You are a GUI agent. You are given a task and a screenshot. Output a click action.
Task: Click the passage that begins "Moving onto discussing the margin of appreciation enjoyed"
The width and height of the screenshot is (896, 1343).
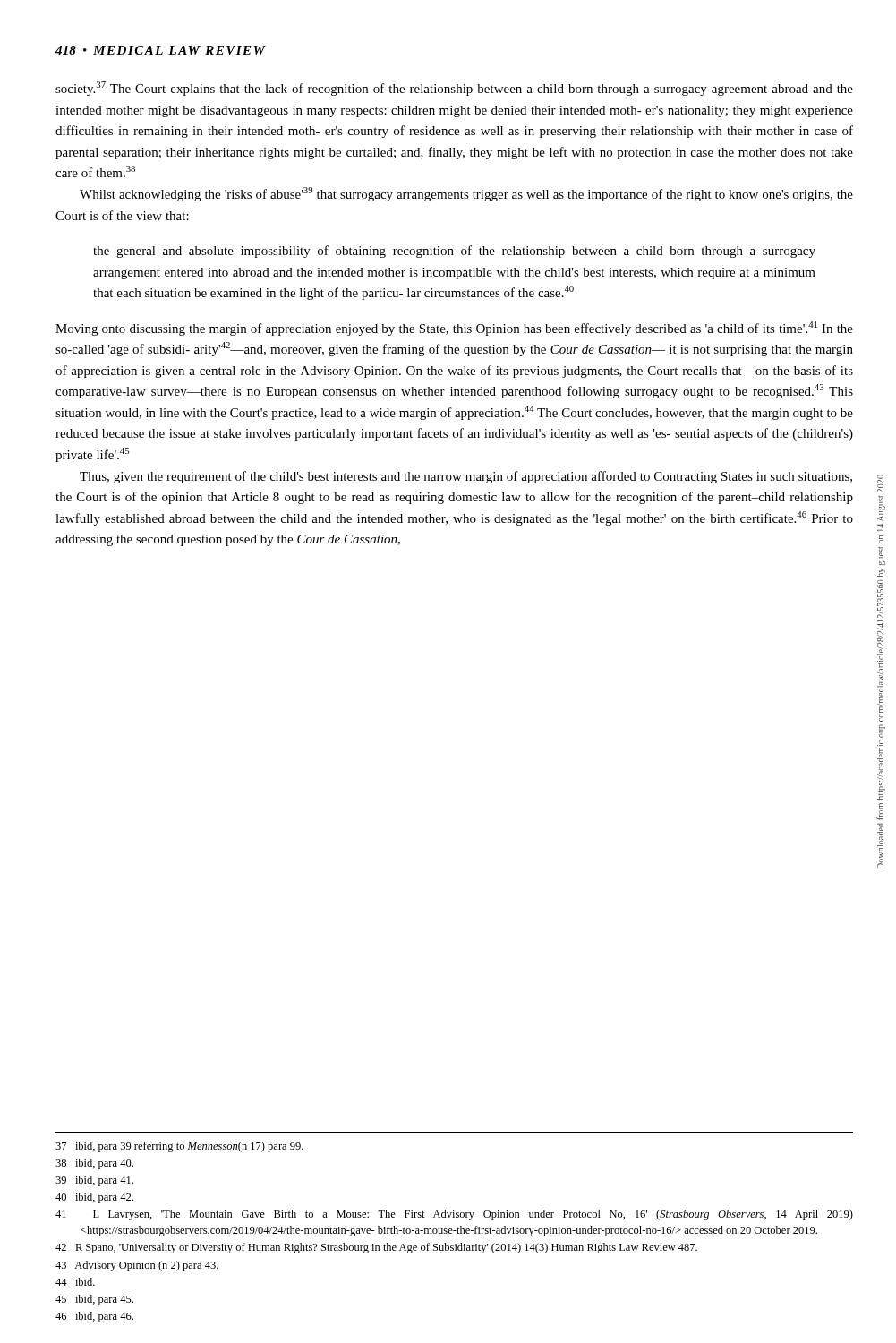[454, 392]
